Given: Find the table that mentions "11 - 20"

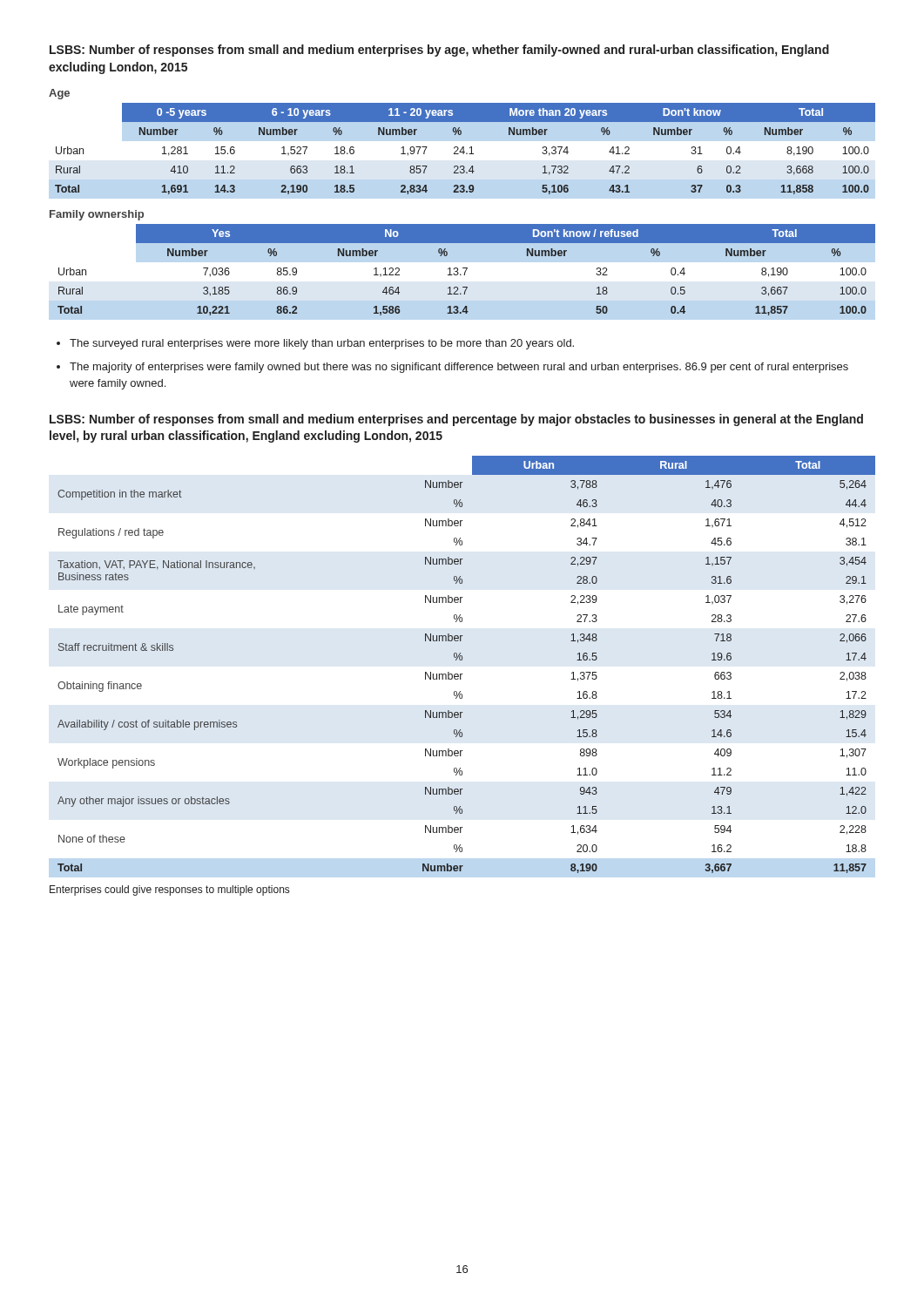Looking at the screenshot, I should point(462,151).
